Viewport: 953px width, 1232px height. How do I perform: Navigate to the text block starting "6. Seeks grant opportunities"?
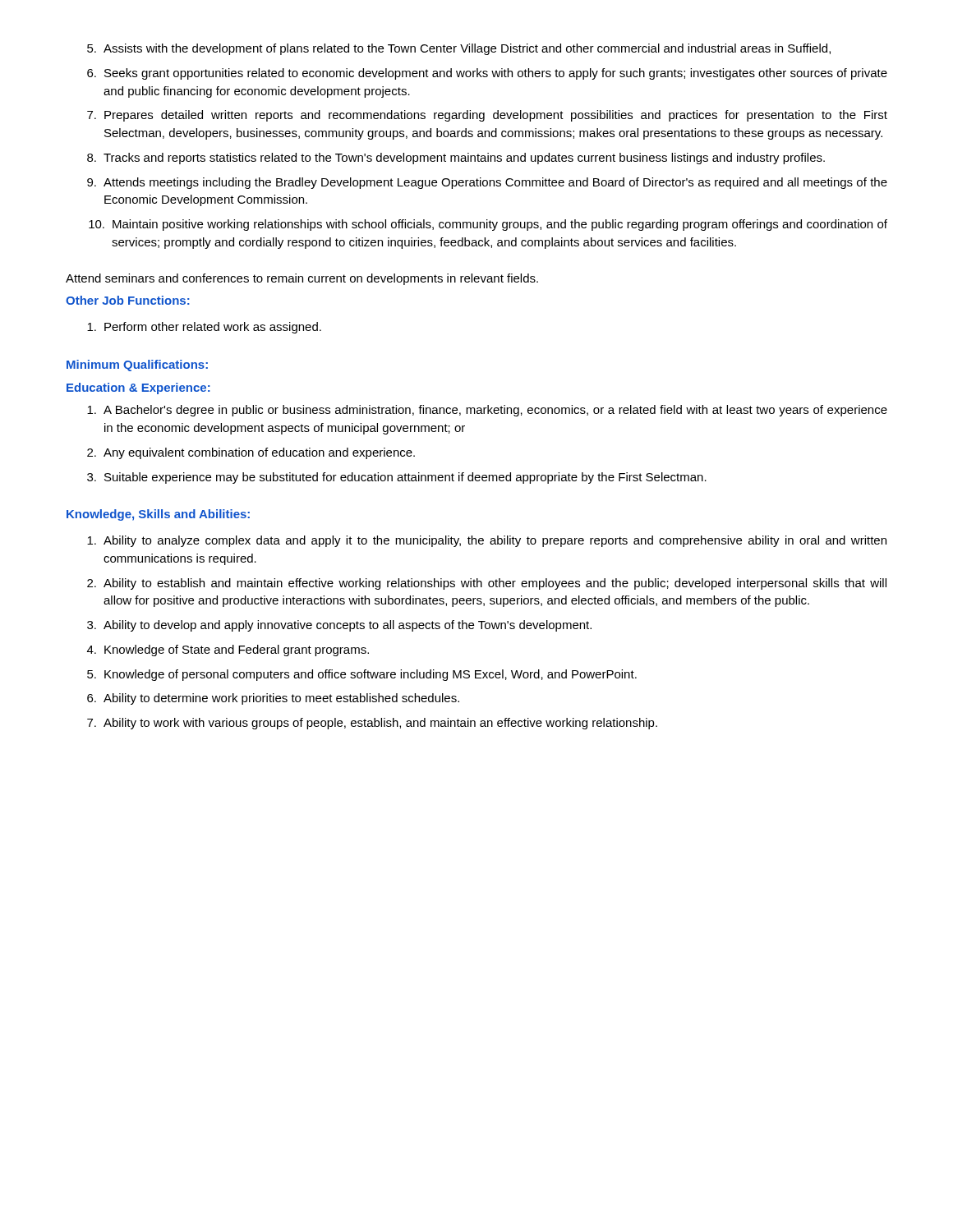pos(476,82)
